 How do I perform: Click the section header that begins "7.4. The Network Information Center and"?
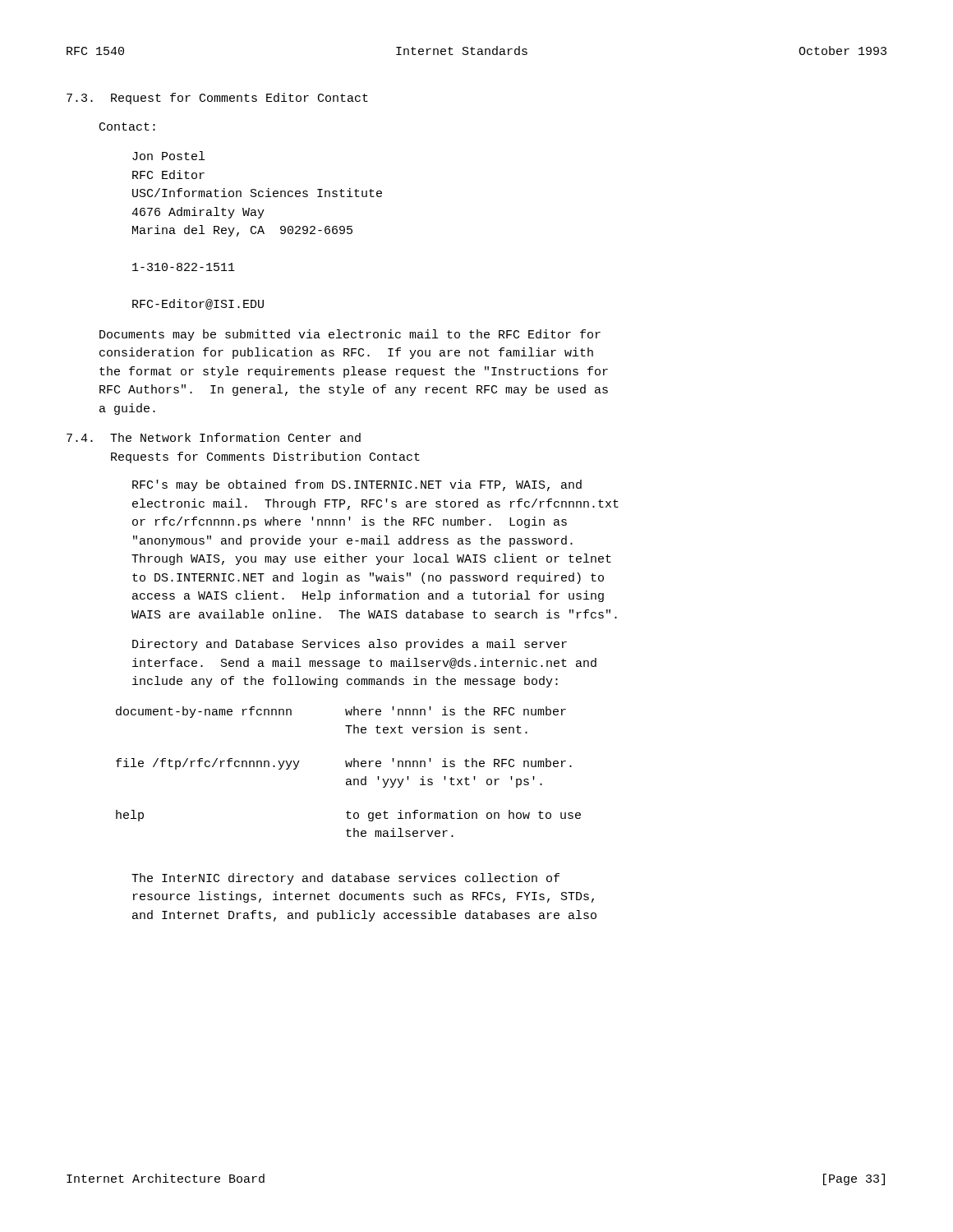pyautogui.click(x=243, y=448)
